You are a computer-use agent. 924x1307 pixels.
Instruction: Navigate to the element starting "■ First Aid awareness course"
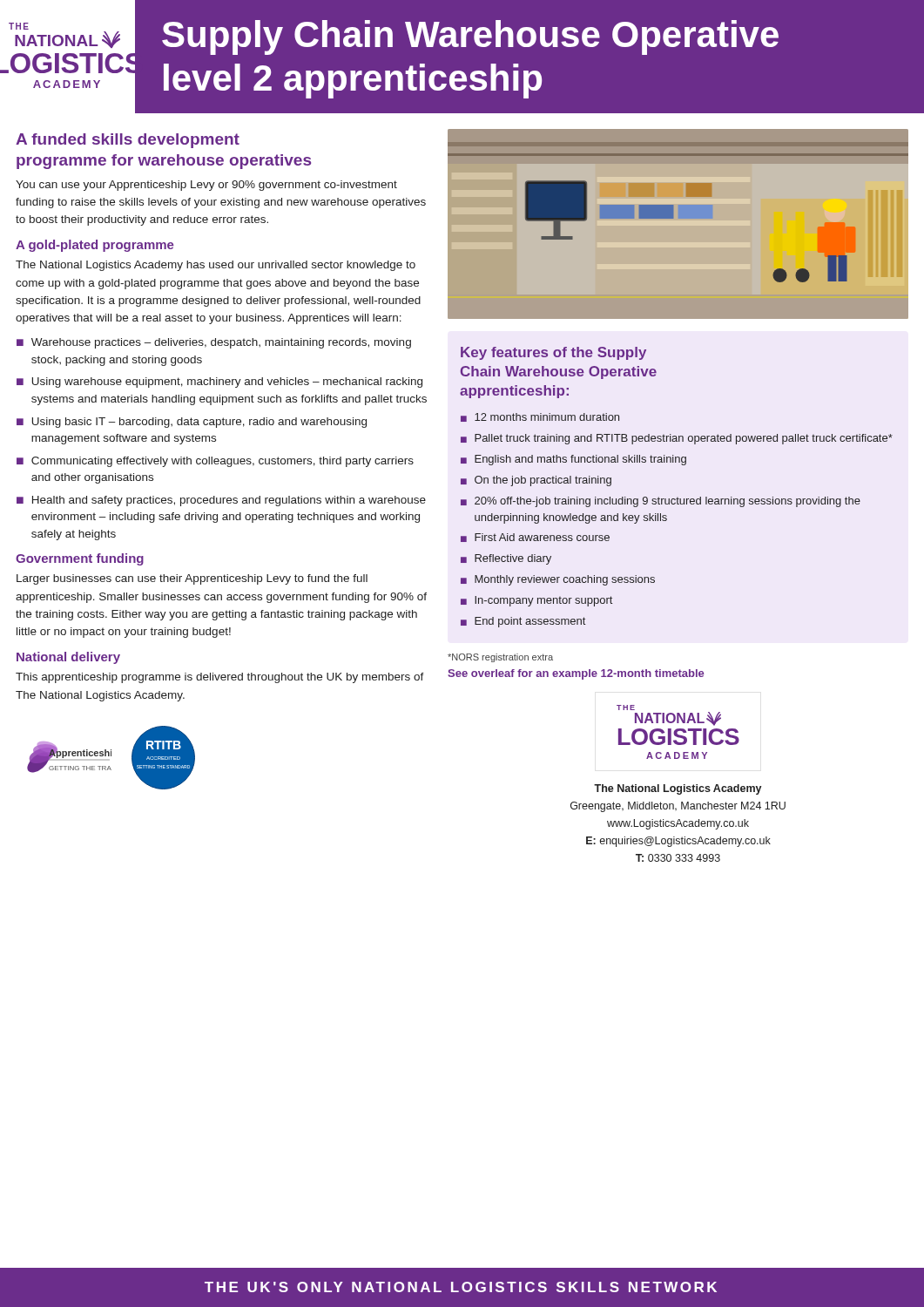(535, 538)
